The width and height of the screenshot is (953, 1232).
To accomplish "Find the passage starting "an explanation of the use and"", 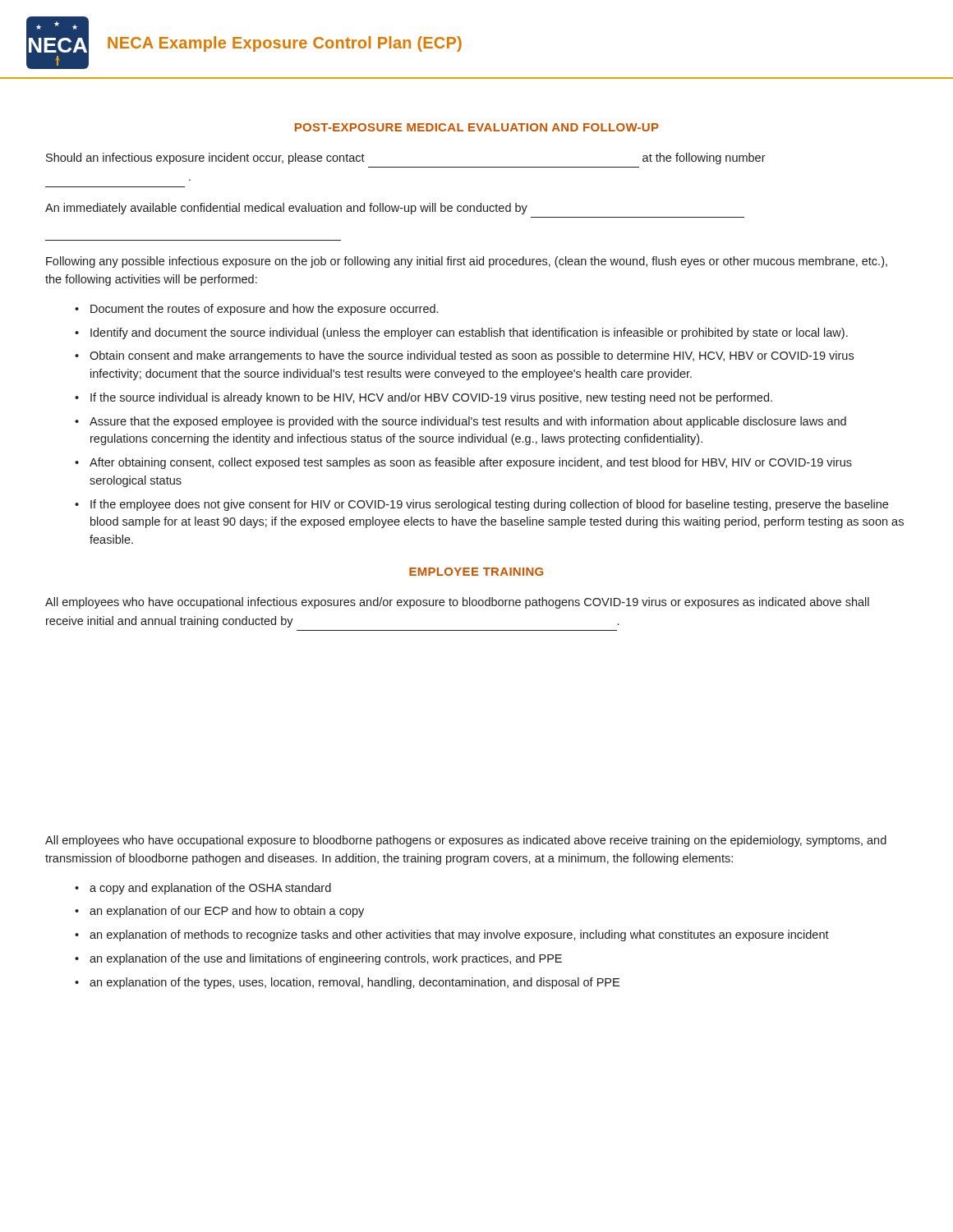I will pos(326,958).
